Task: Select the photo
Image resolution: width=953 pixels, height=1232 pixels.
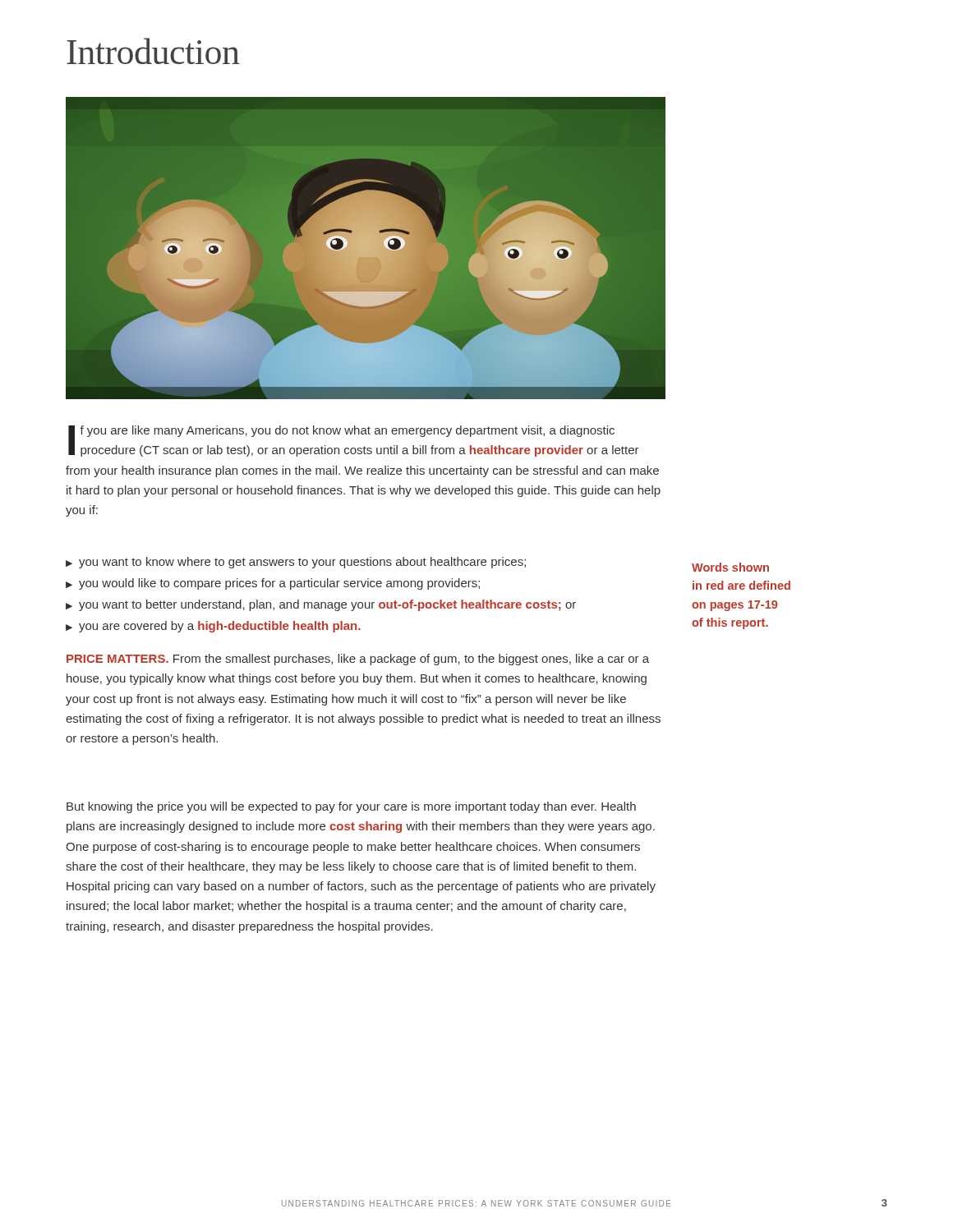Action: tap(366, 248)
